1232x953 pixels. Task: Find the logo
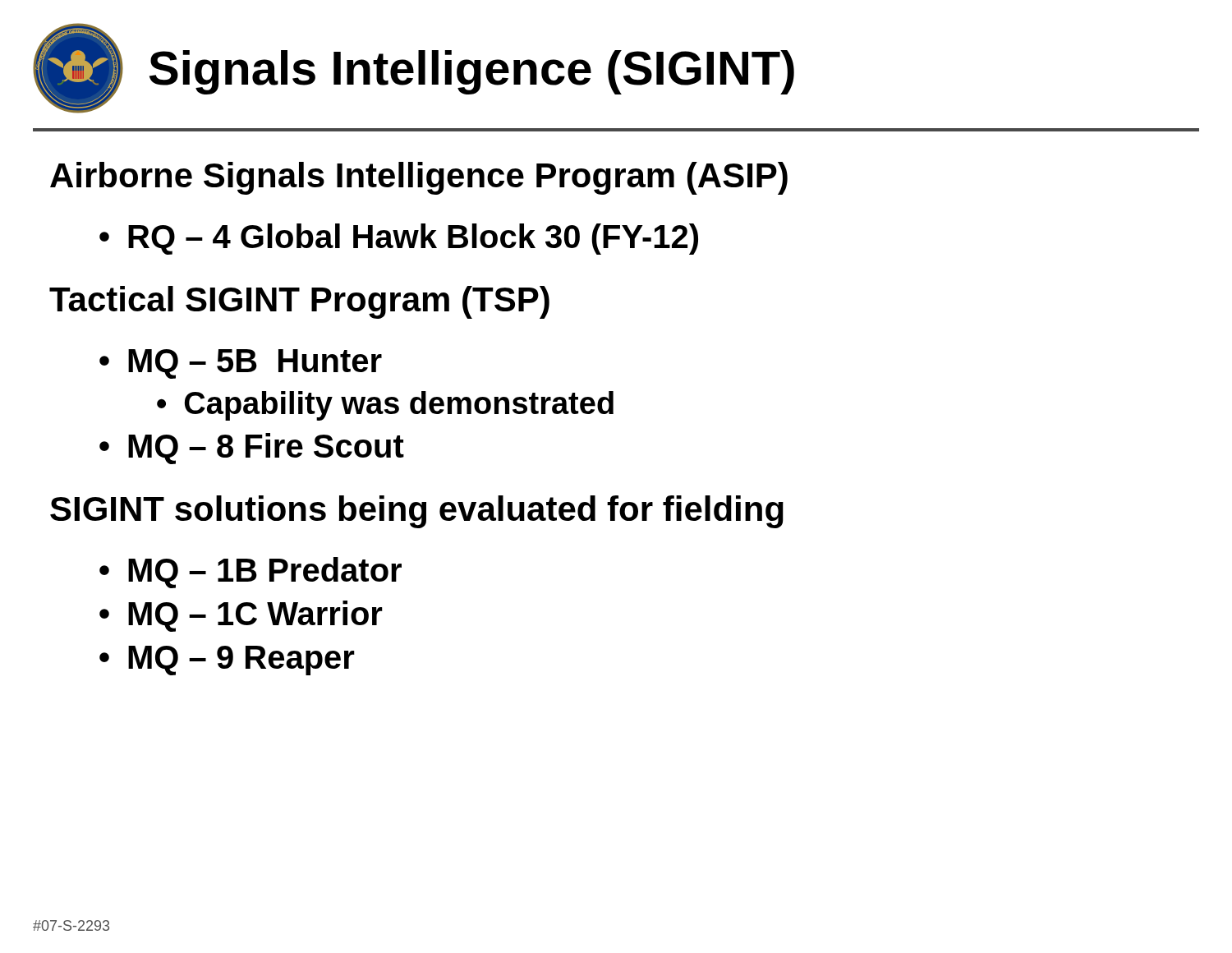[78, 68]
